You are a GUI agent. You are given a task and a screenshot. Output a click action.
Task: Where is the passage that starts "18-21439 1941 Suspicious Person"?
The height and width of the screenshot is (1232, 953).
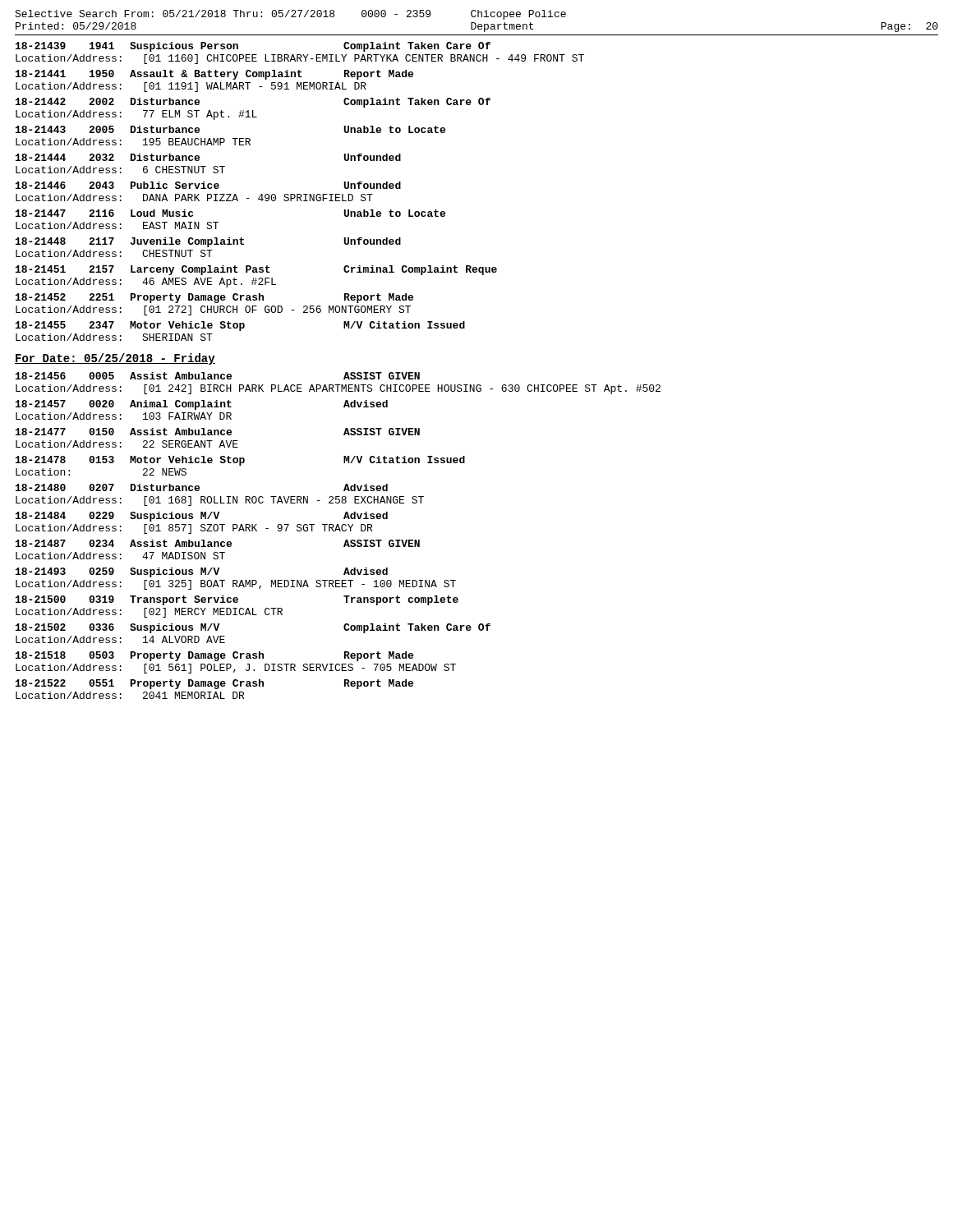[x=476, y=53]
